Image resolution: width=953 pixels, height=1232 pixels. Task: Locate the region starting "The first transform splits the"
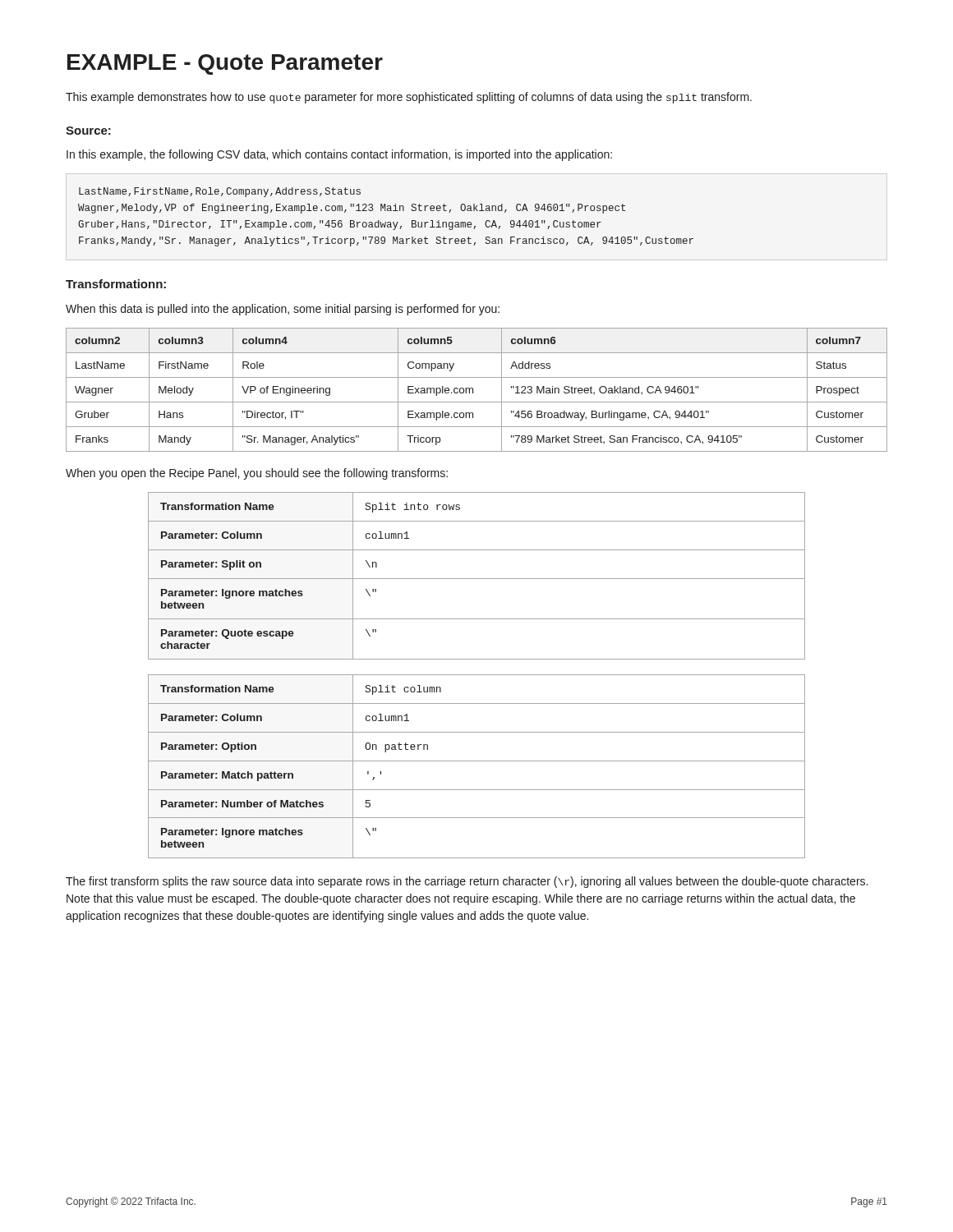point(476,899)
